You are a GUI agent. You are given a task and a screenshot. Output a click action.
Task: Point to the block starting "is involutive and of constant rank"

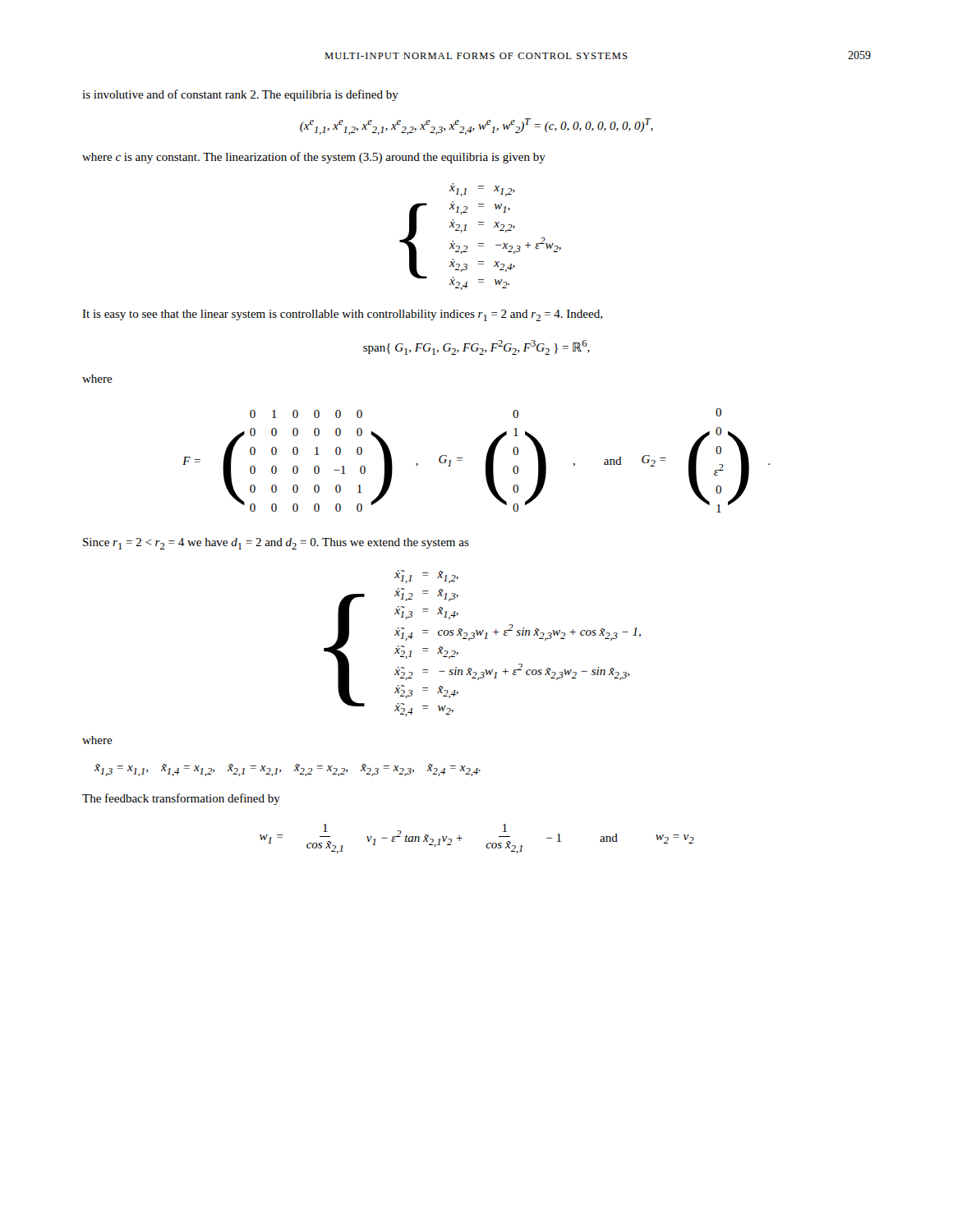[x=240, y=94]
